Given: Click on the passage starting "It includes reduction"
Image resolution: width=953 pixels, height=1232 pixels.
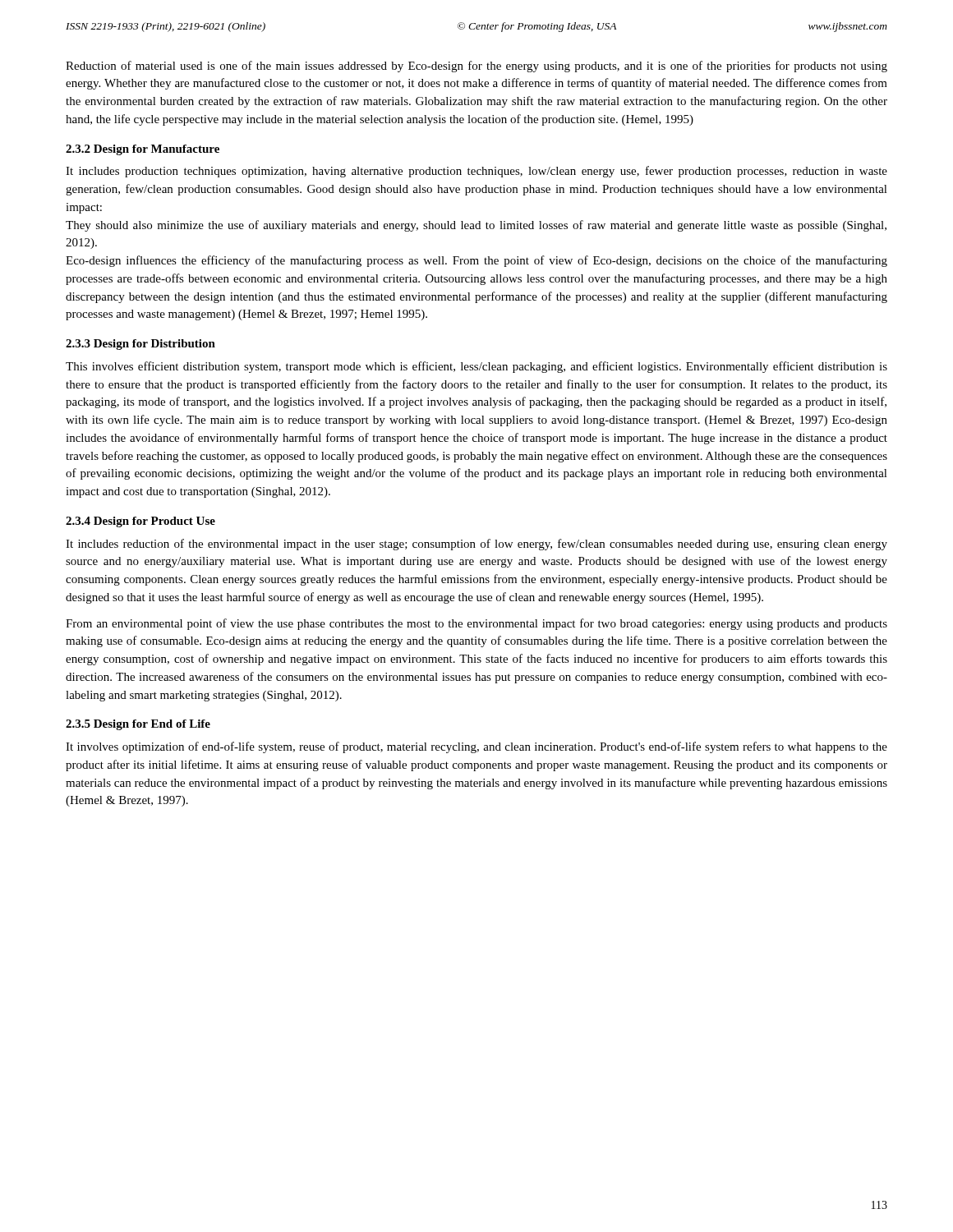Looking at the screenshot, I should (476, 570).
